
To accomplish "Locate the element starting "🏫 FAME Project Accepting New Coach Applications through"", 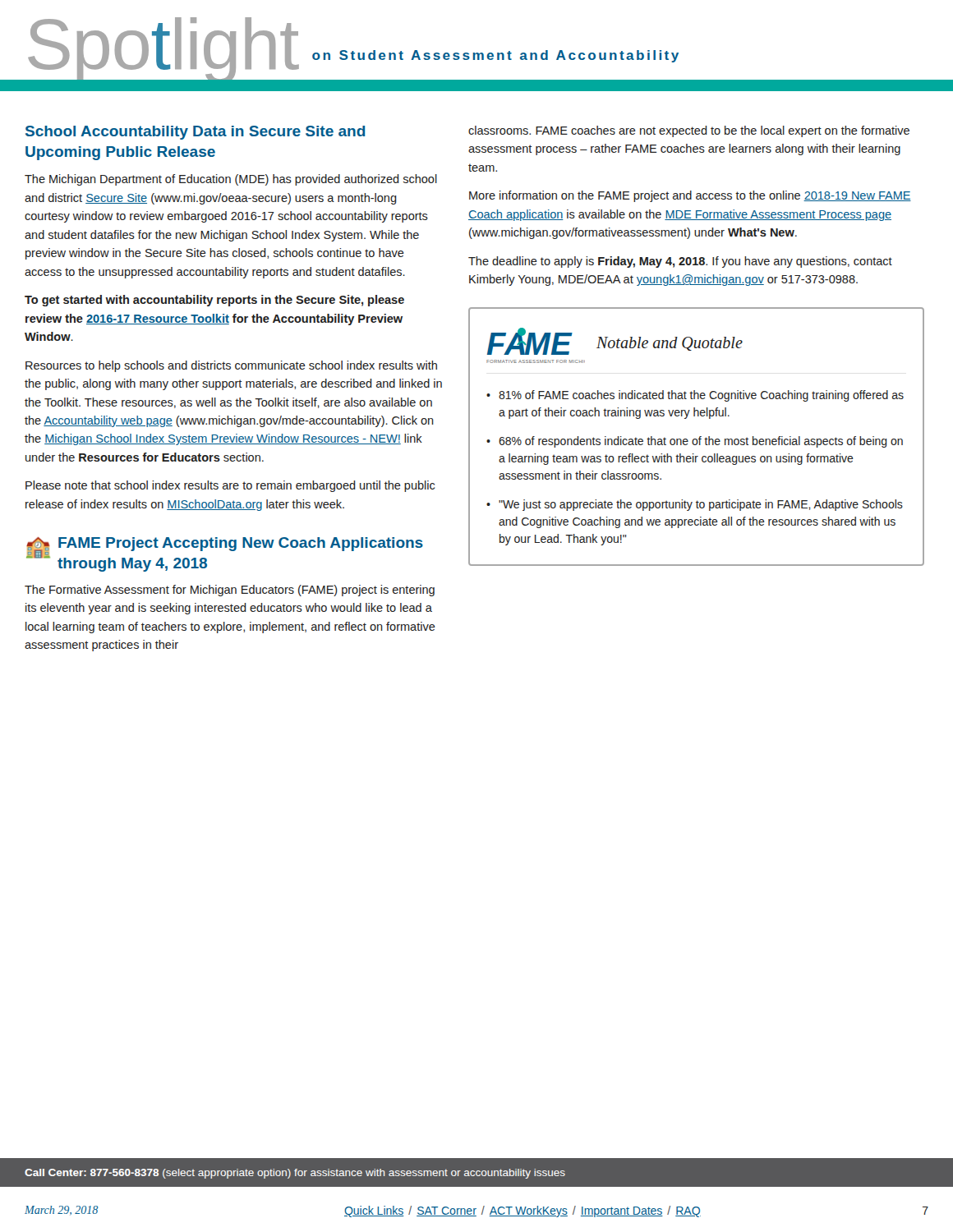I will (x=234, y=554).
